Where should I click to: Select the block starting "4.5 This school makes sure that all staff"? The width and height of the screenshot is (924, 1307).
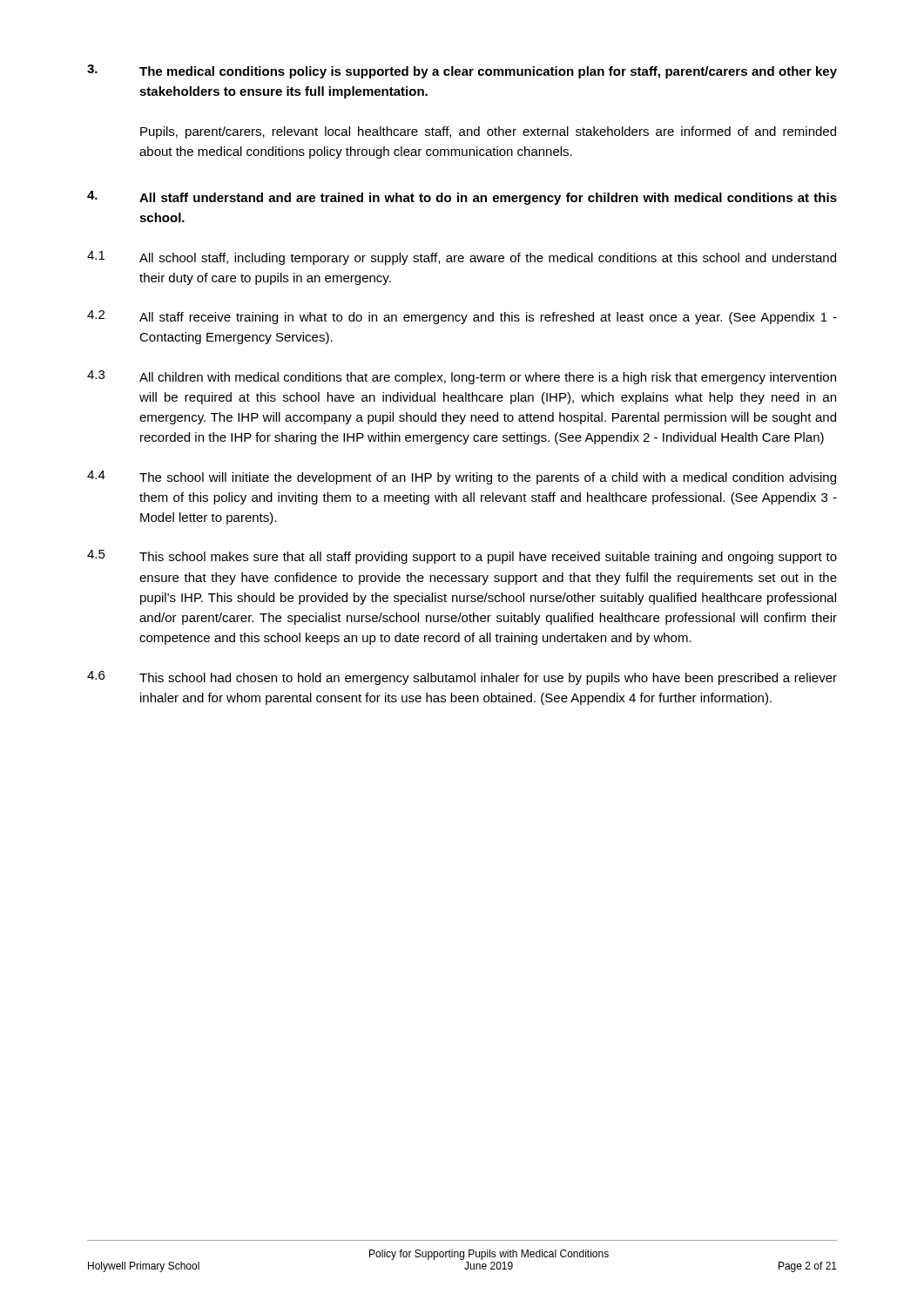(x=462, y=597)
